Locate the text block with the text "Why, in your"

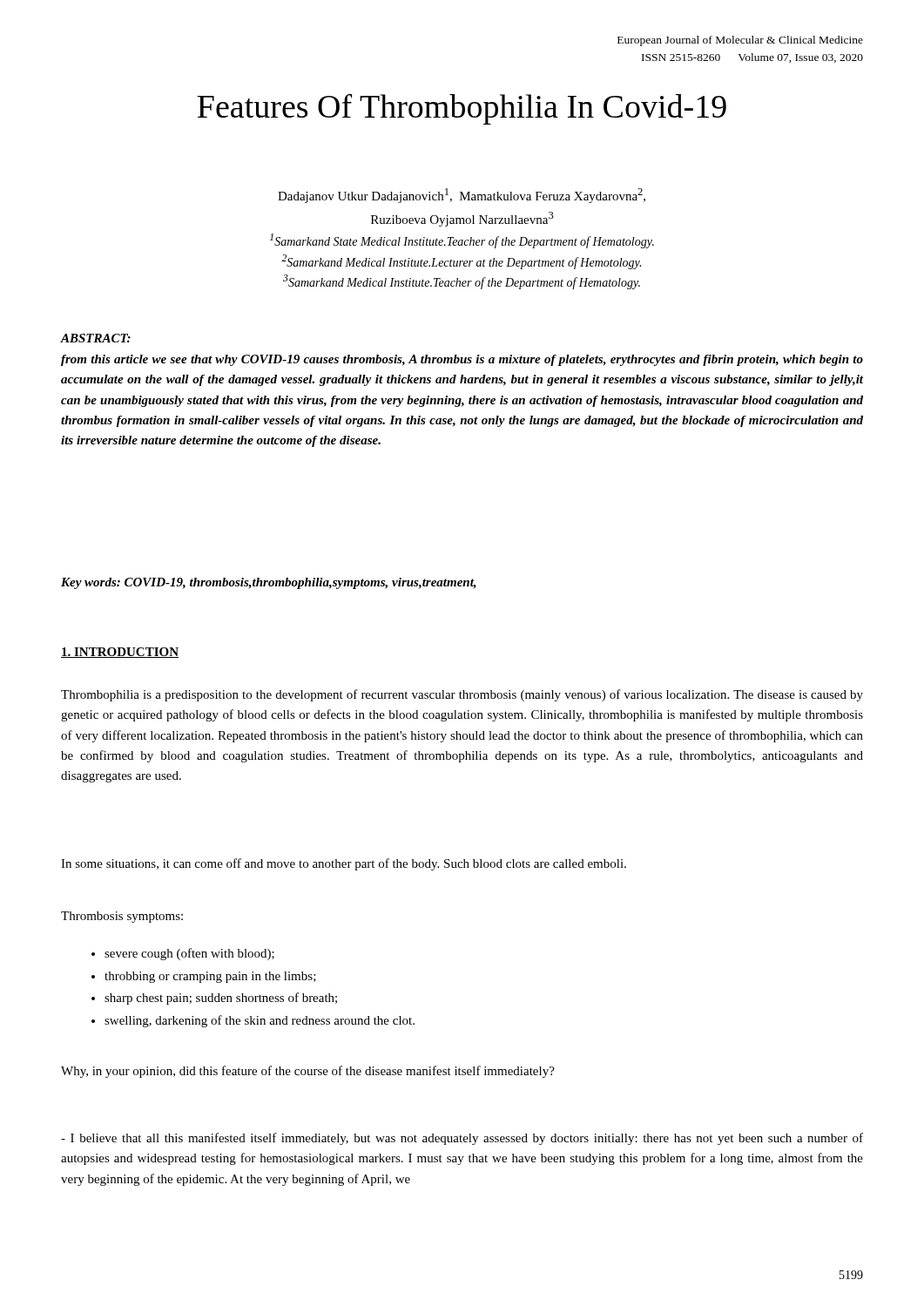click(308, 1071)
